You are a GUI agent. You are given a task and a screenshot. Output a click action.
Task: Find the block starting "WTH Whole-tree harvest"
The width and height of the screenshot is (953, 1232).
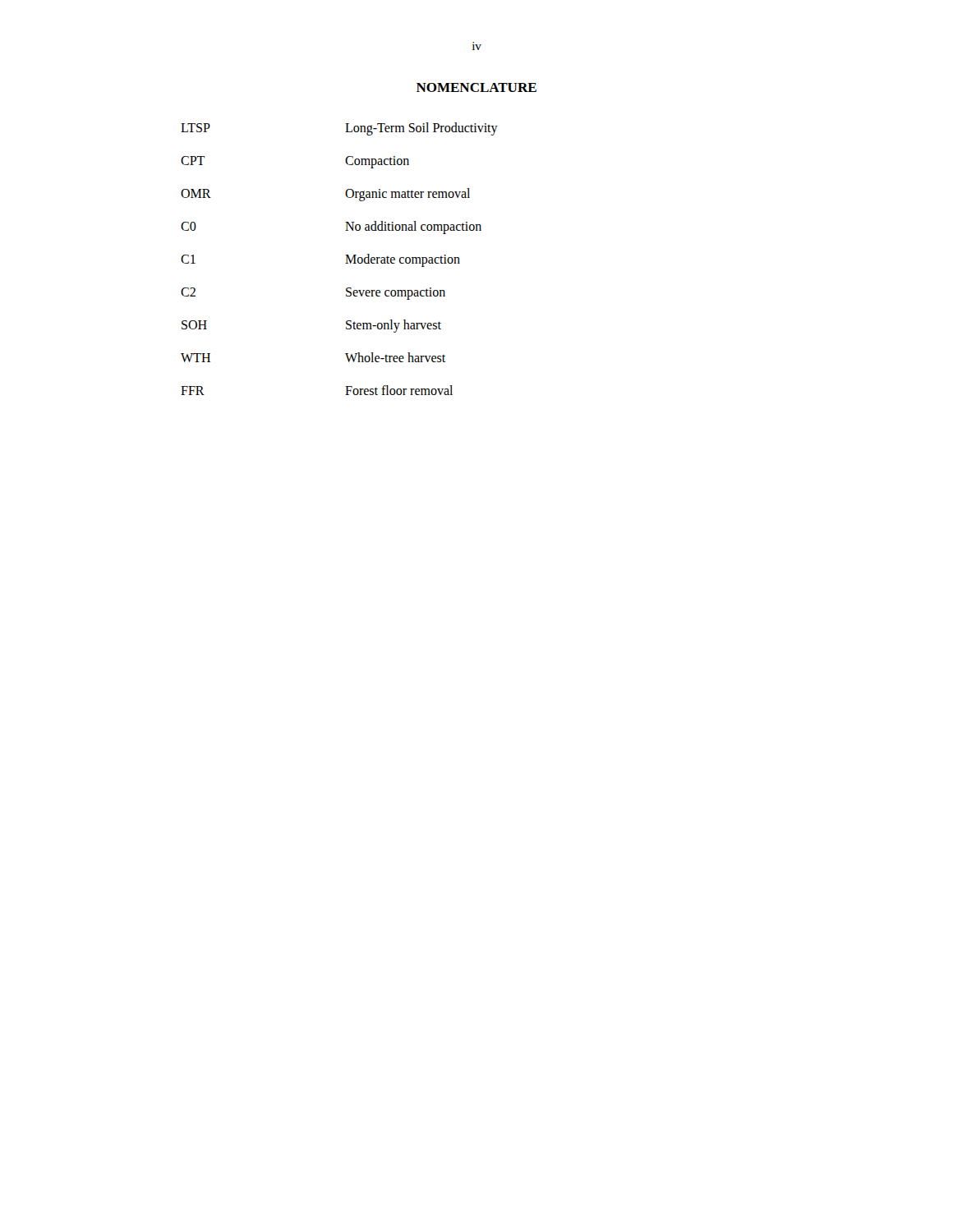tap(197, 357)
